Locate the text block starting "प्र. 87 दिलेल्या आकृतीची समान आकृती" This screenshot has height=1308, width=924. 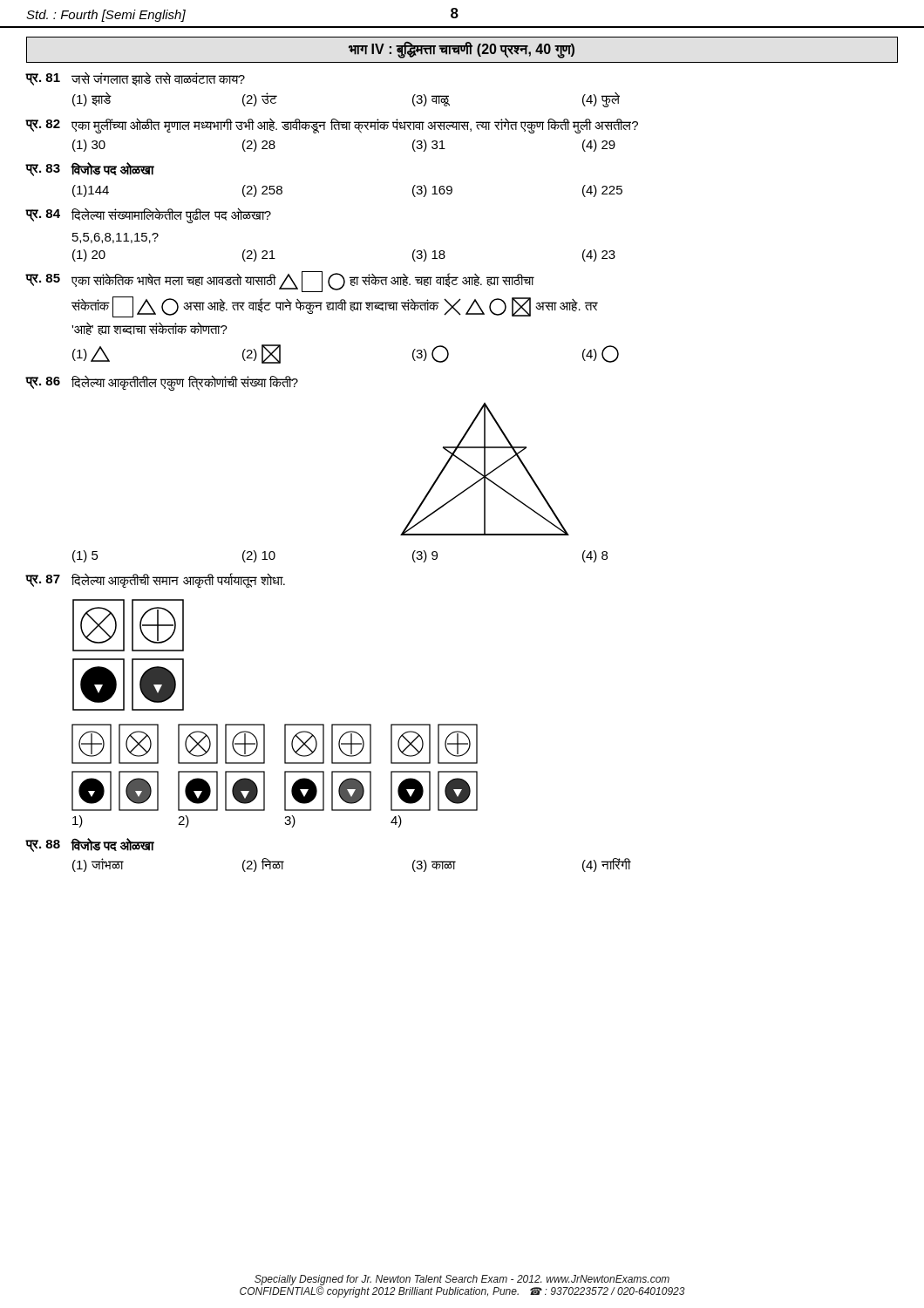point(155,580)
